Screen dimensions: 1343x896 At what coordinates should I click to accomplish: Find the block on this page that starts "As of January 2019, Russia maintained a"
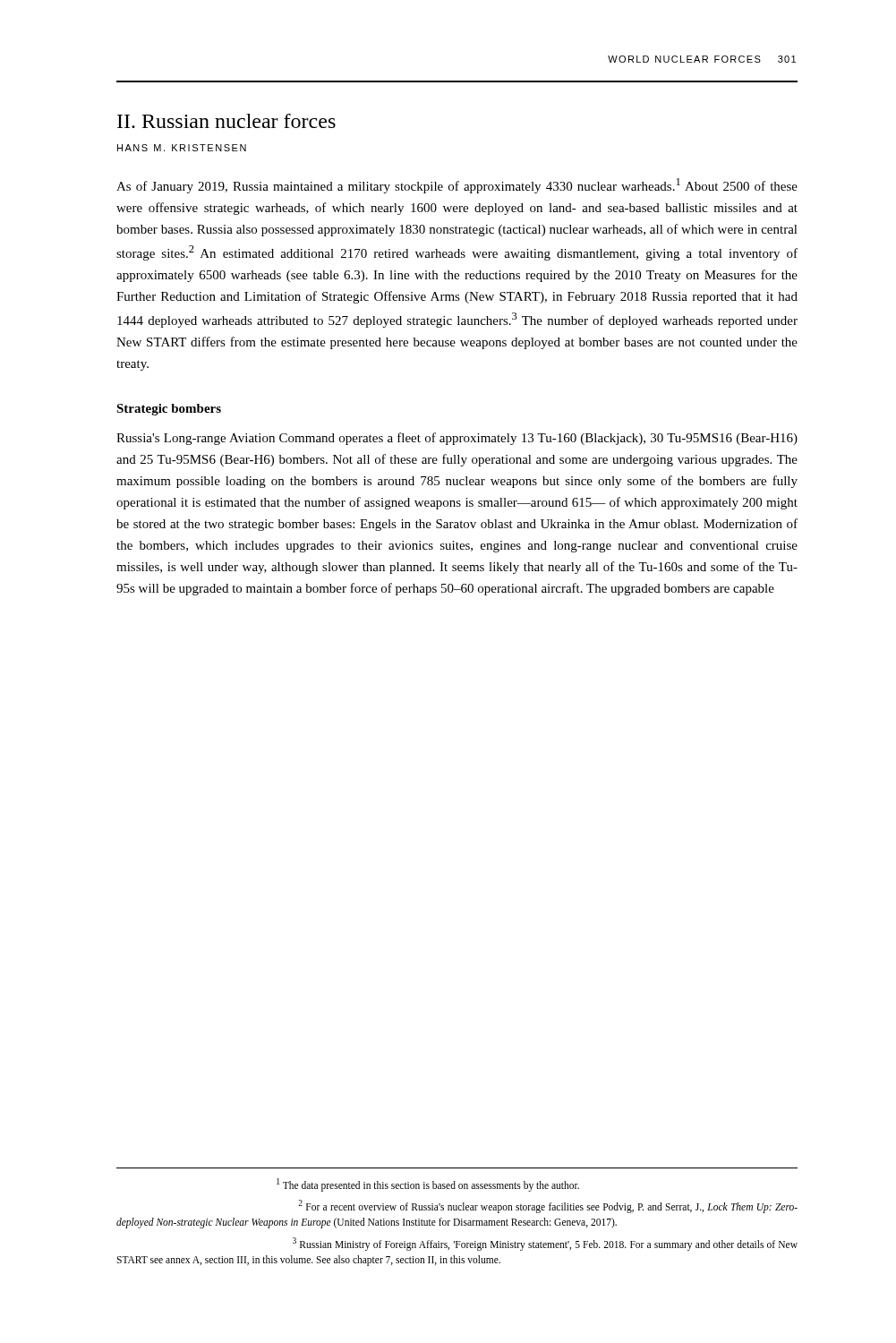457,274
